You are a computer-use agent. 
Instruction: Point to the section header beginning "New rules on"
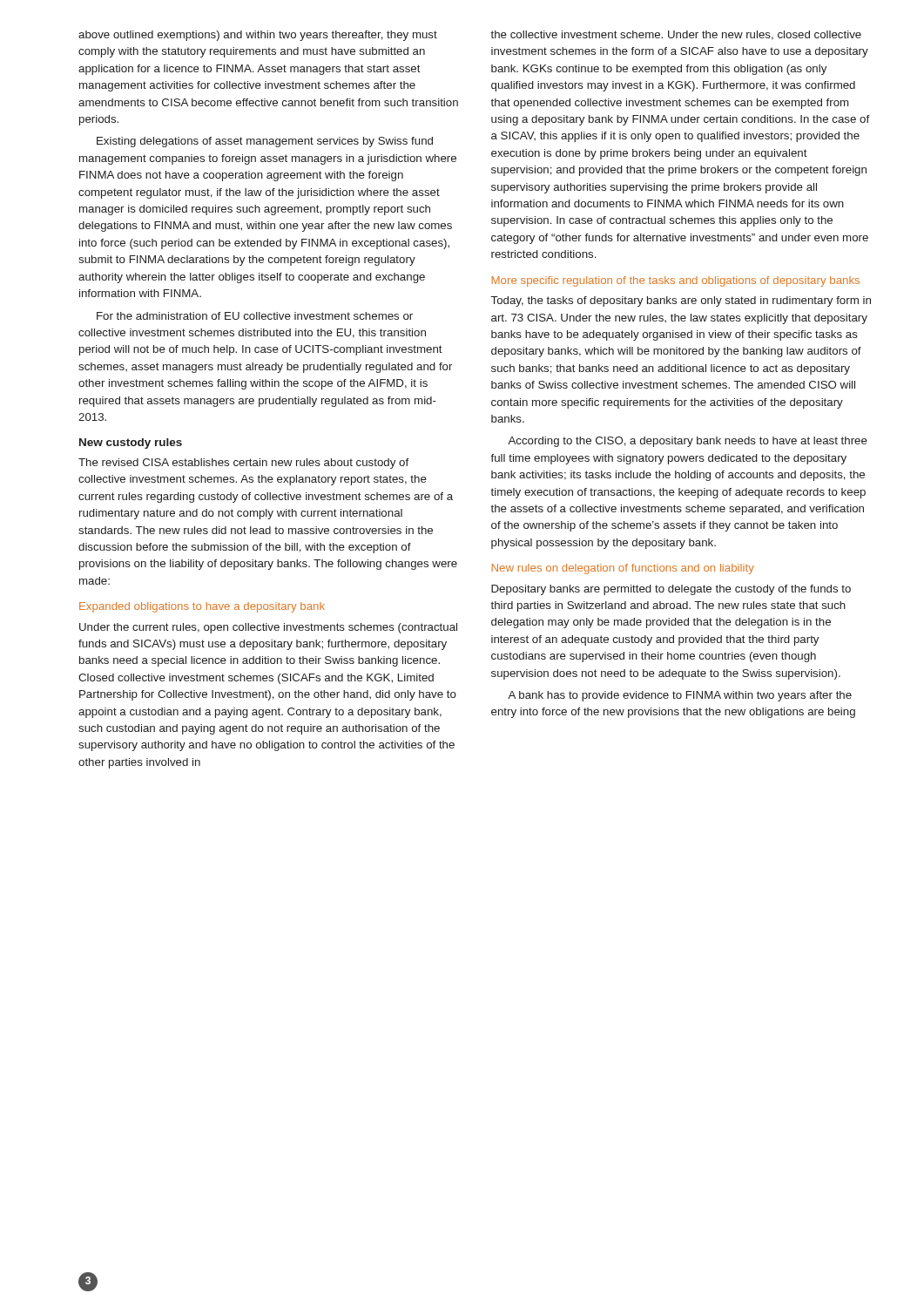click(x=622, y=568)
